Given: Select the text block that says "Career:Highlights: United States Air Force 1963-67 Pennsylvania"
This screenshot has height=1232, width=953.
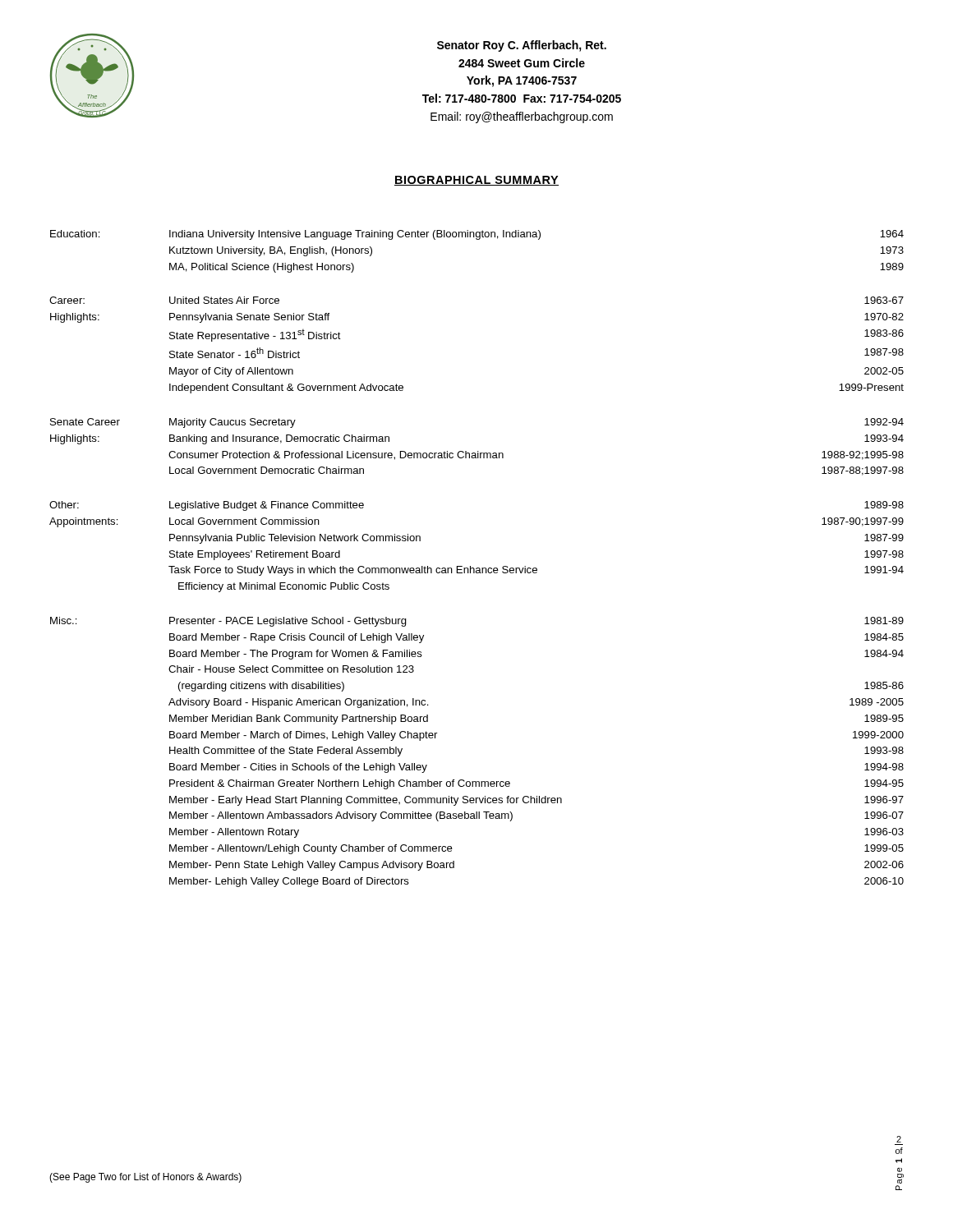Looking at the screenshot, I should [x=69, y=301].
